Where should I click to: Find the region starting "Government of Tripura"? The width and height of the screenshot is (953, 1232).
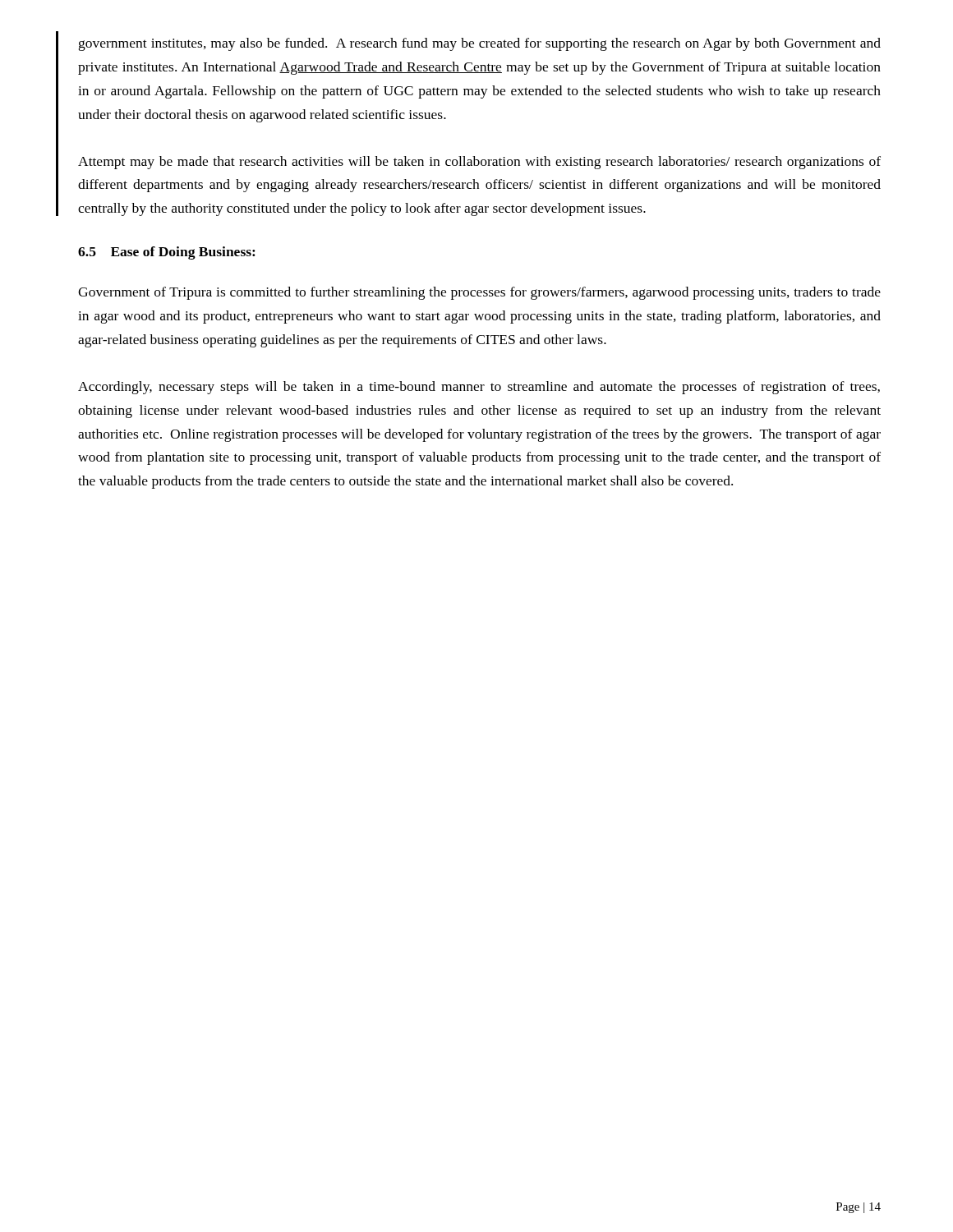point(479,315)
